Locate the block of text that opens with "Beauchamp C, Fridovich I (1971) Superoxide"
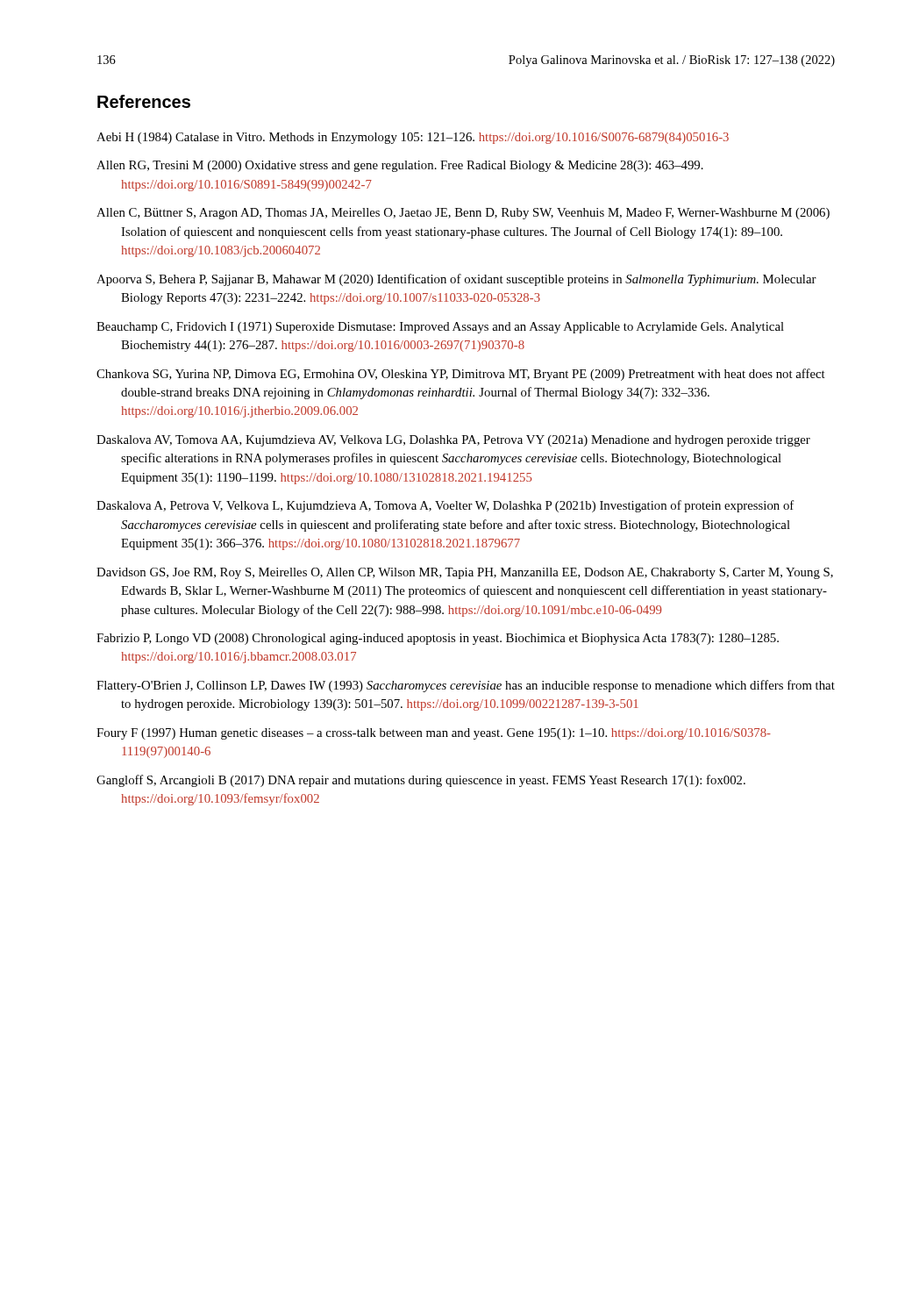Viewport: 905px width, 1316px height. click(466, 336)
